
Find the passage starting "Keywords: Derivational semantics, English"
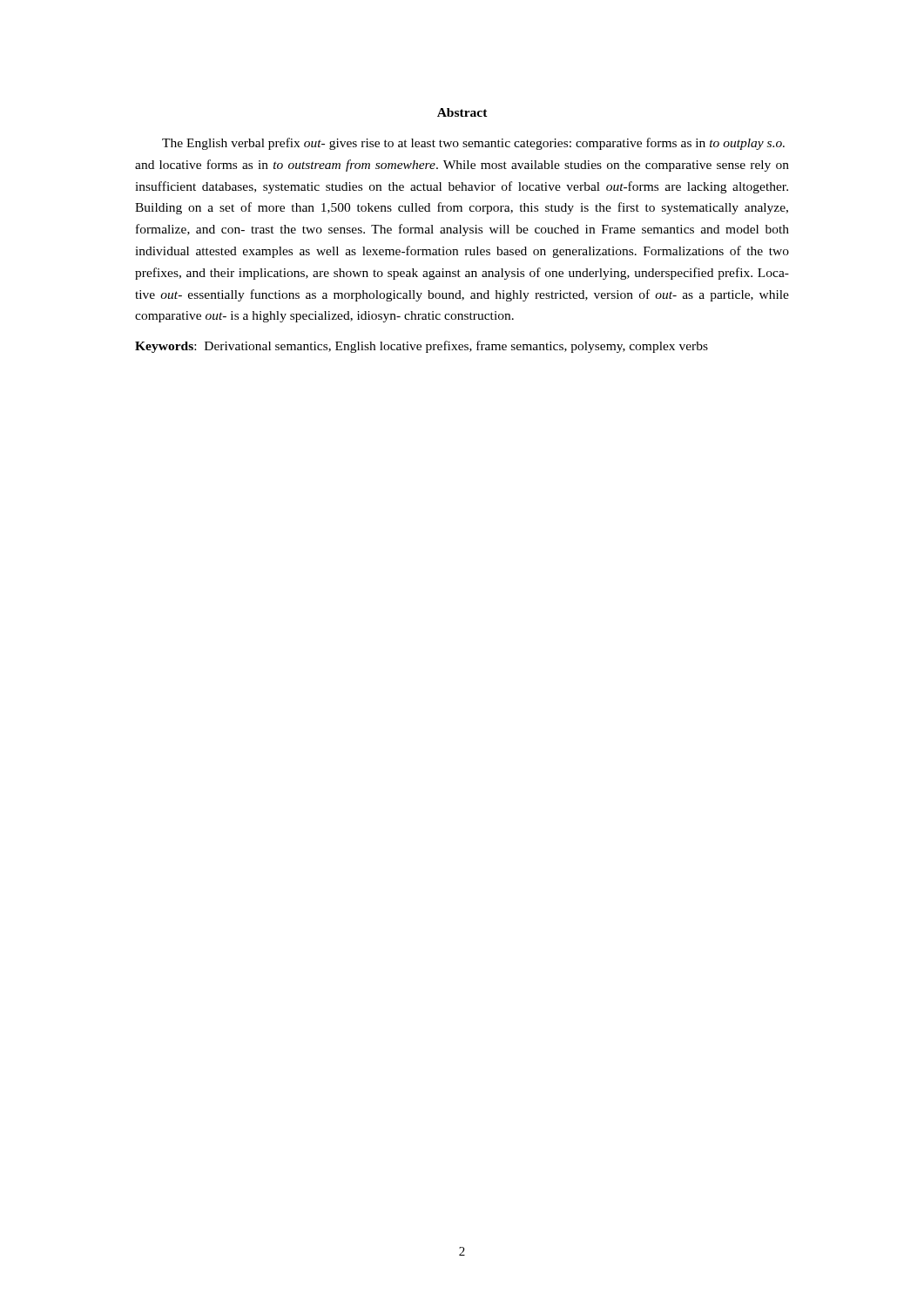click(422, 346)
